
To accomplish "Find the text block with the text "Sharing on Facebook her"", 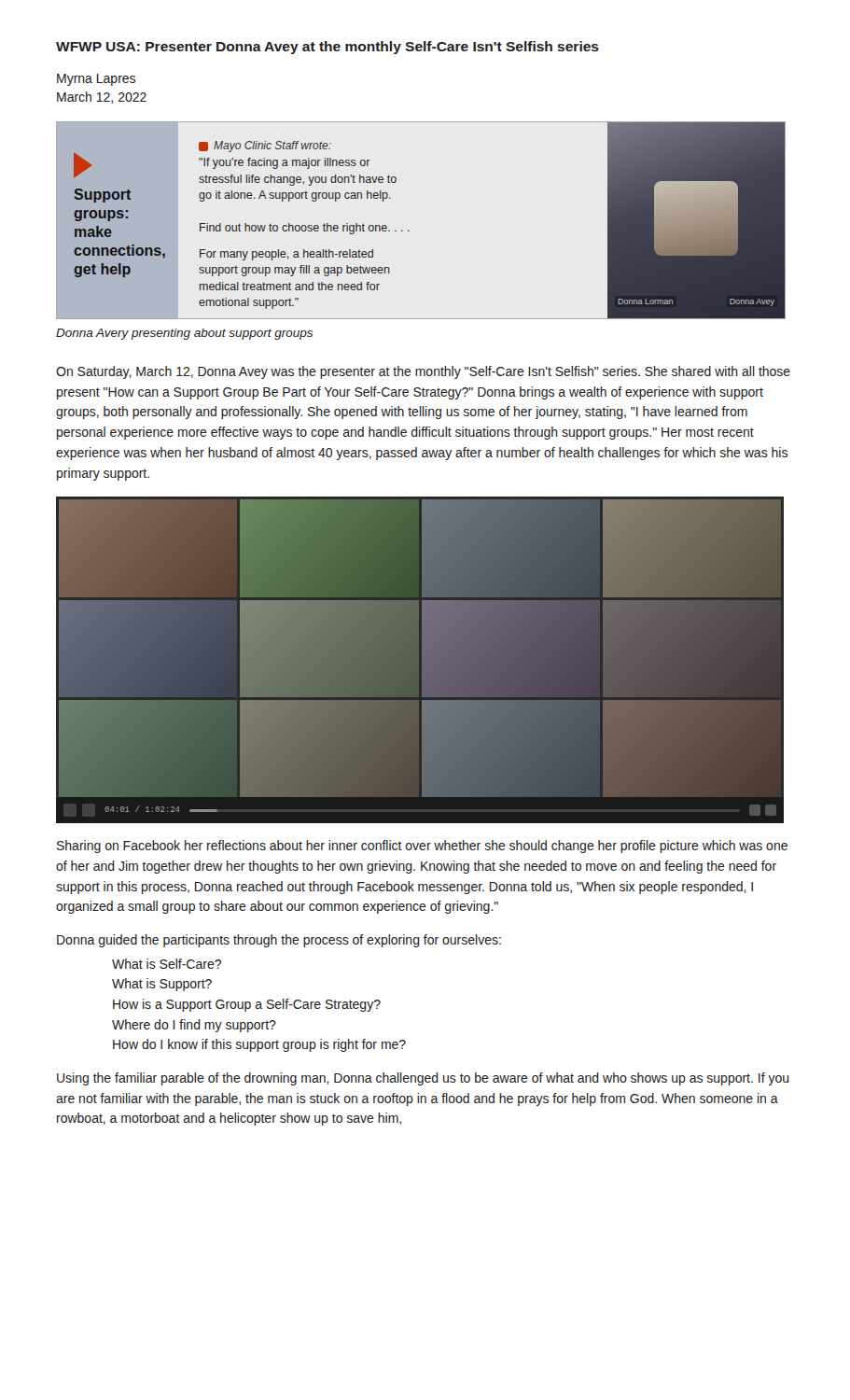I will (422, 876).
